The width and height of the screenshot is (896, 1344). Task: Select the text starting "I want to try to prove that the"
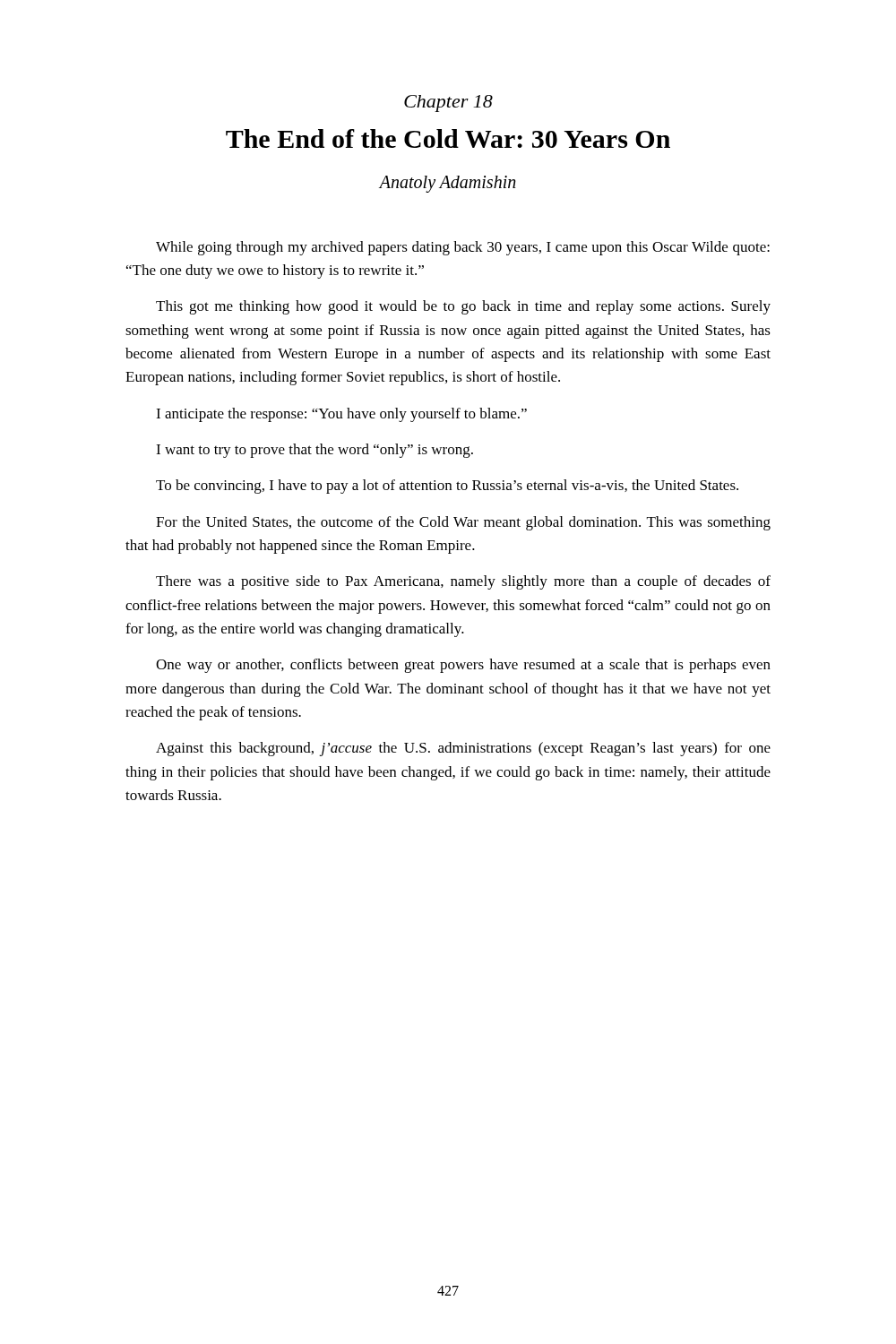[x=315, y=449]
